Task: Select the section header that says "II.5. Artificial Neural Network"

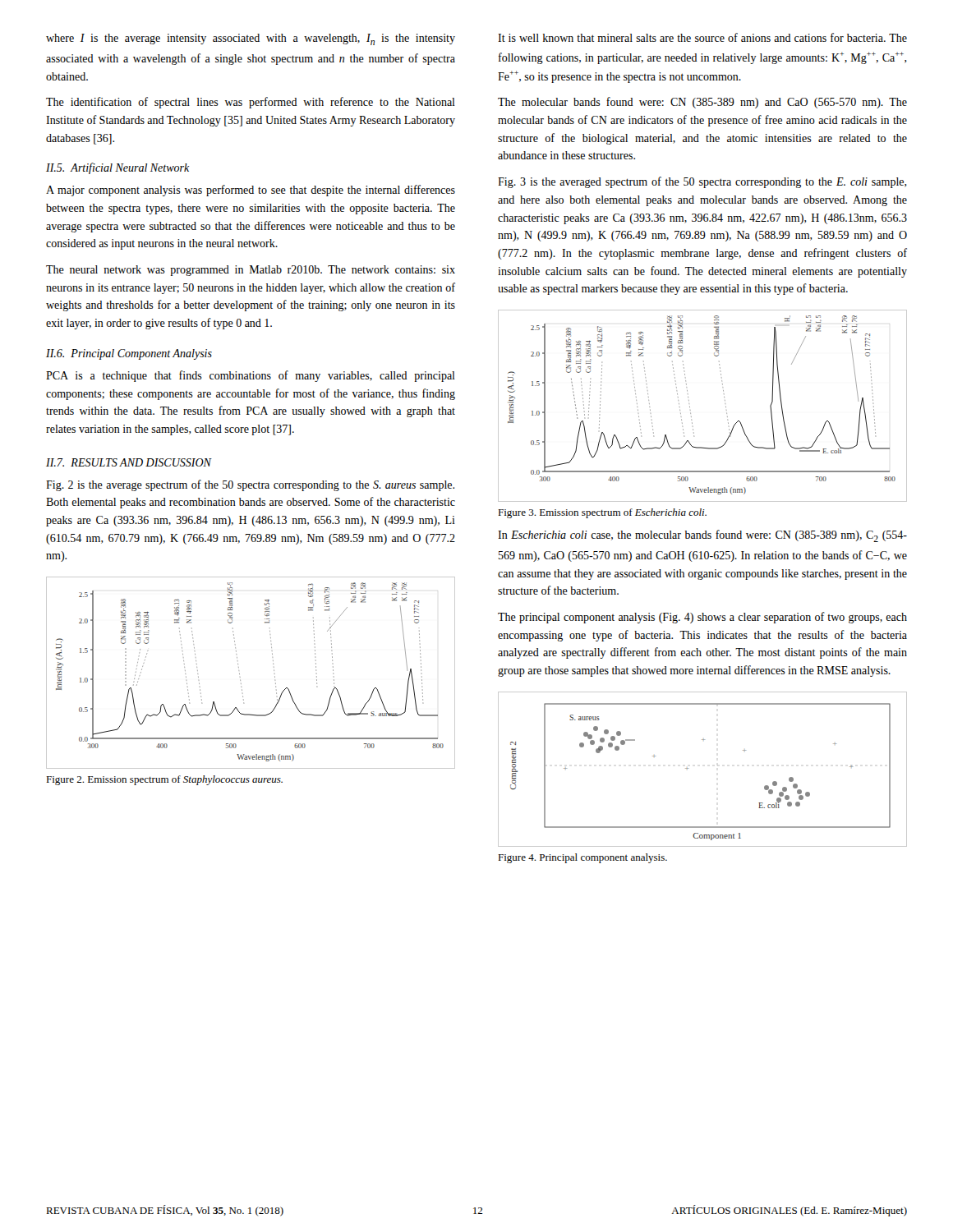Action: [x=118, y=168]
